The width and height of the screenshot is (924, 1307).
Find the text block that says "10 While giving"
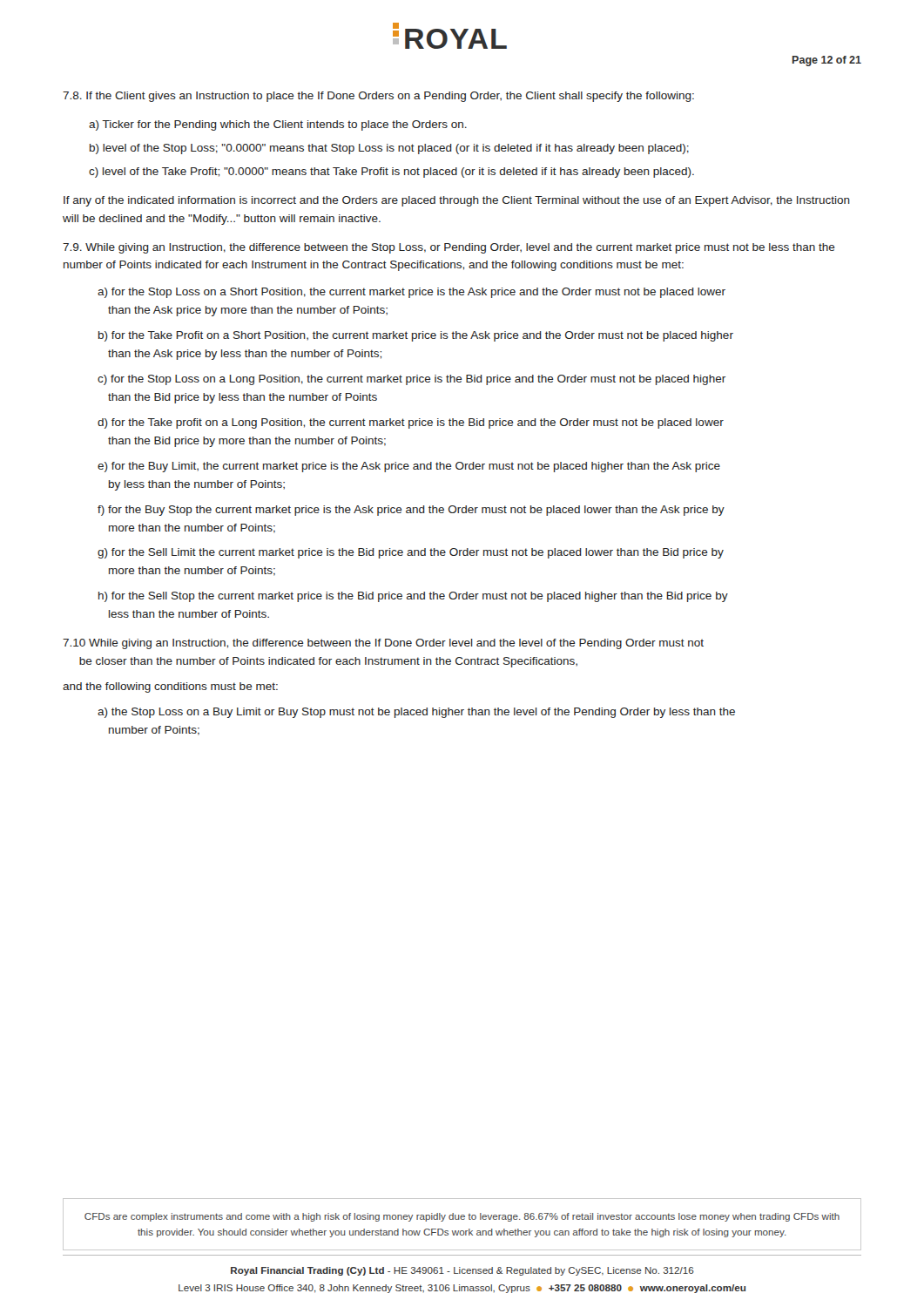pyautogui.click(x=383, y=652)
